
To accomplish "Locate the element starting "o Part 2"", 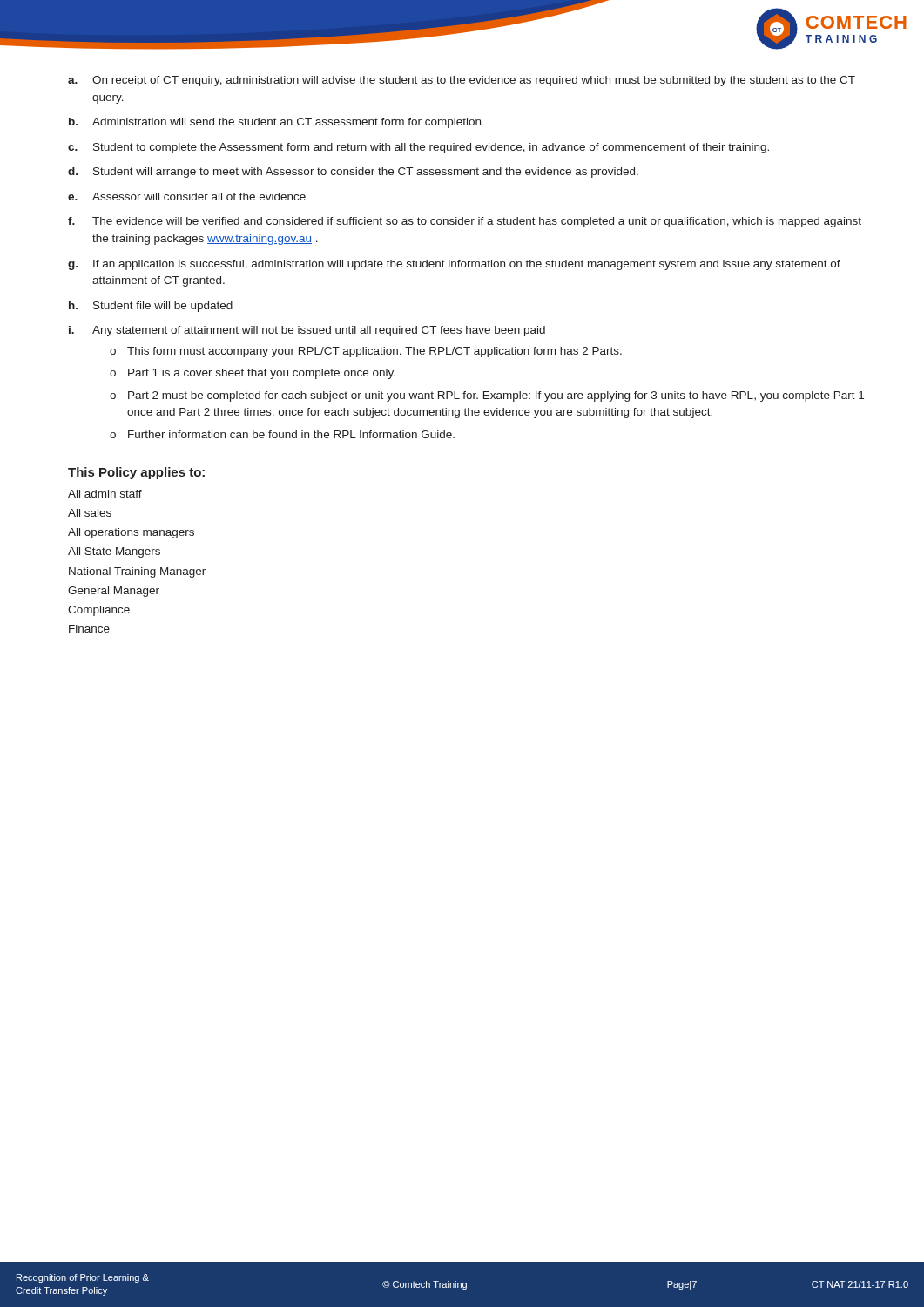I will pyautogui.click(x=493, y=404).
